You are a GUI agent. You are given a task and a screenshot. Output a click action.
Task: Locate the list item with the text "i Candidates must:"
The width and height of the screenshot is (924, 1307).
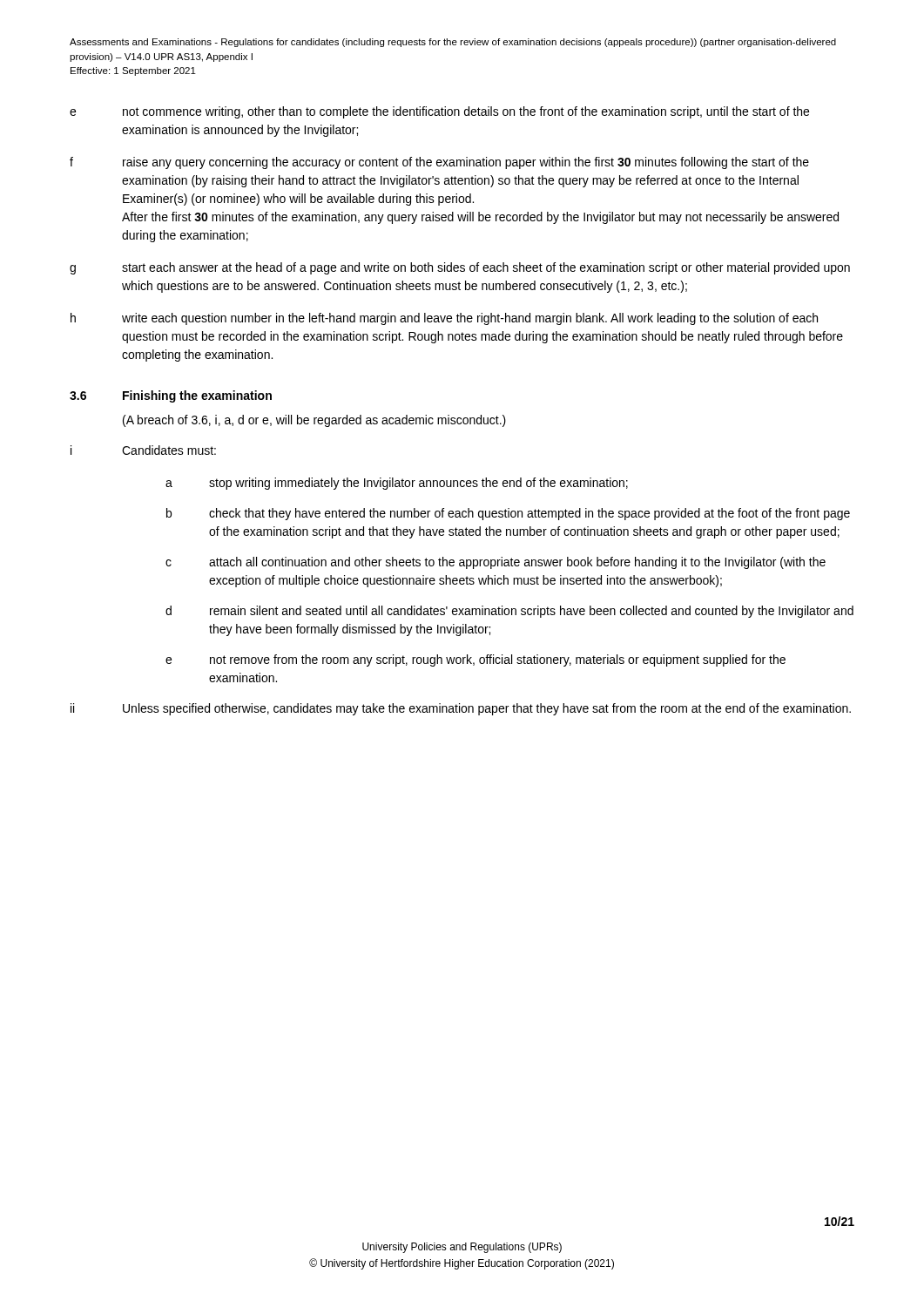click(143, 450)
